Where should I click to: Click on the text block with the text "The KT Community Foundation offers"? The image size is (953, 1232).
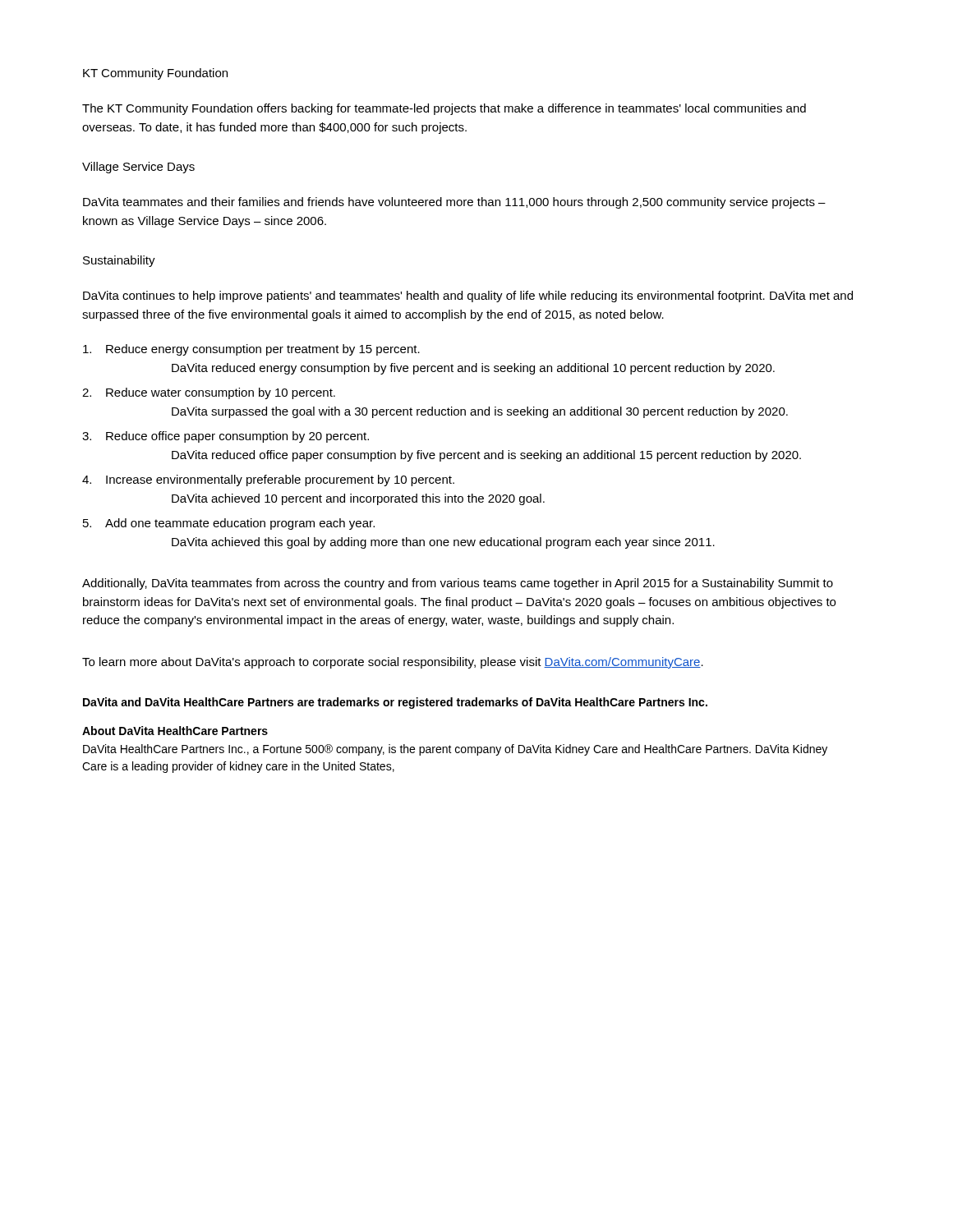tap(444, 117)
